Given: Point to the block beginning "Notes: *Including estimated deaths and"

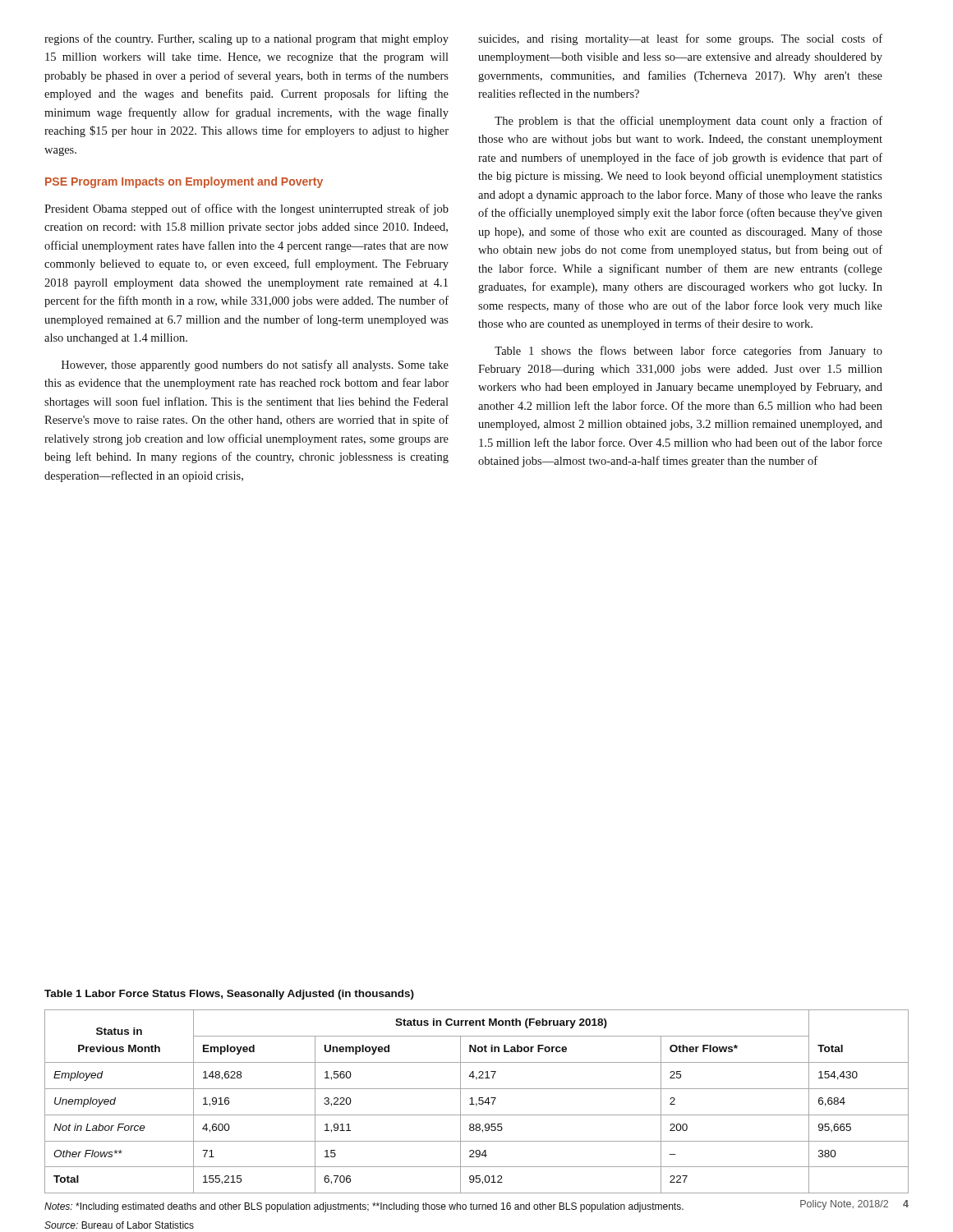Looking at the screenshot, I should click(x=364, y=1207).
